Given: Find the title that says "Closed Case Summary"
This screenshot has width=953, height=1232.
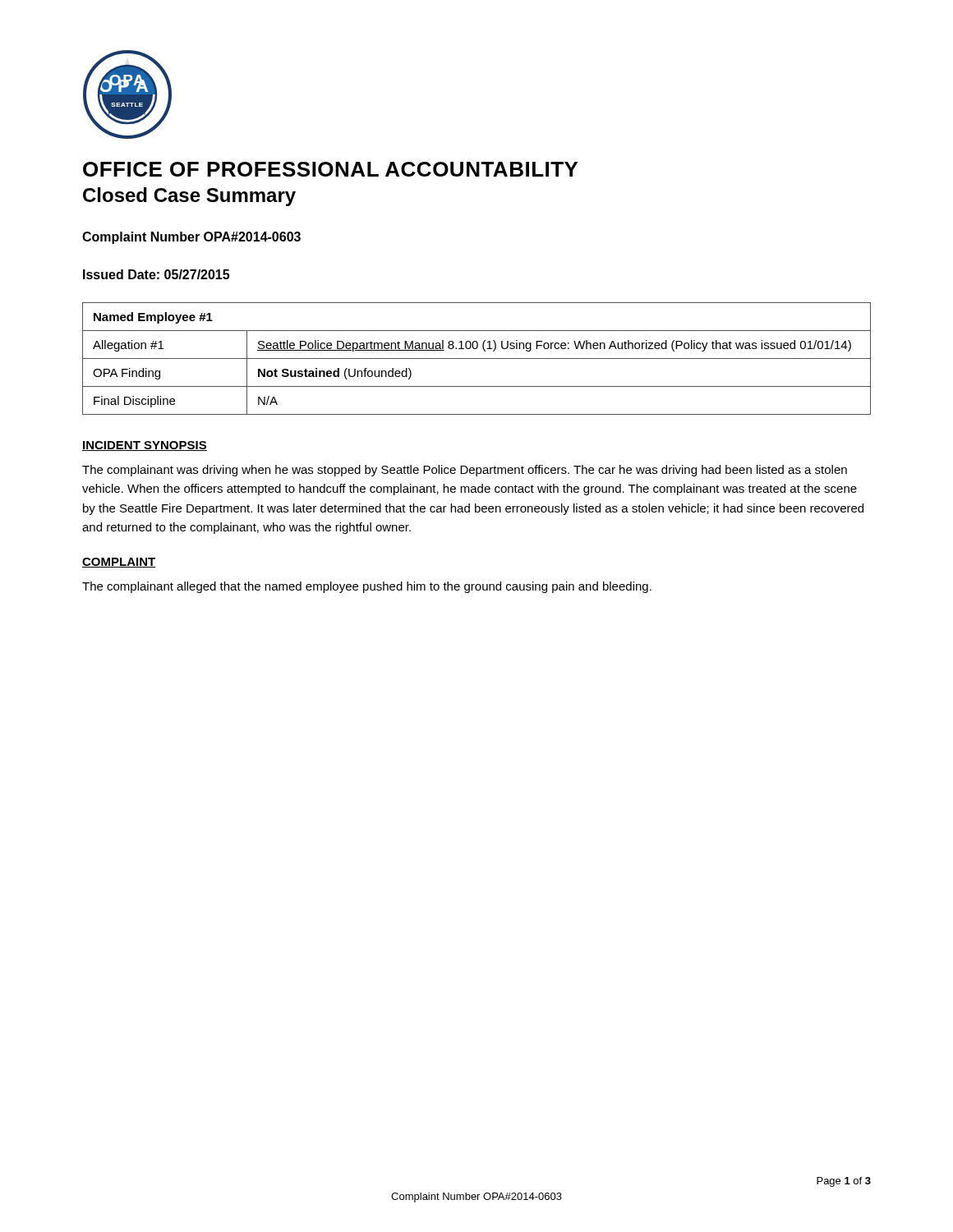Looking at the screenshot, I should tap(189, 195).
